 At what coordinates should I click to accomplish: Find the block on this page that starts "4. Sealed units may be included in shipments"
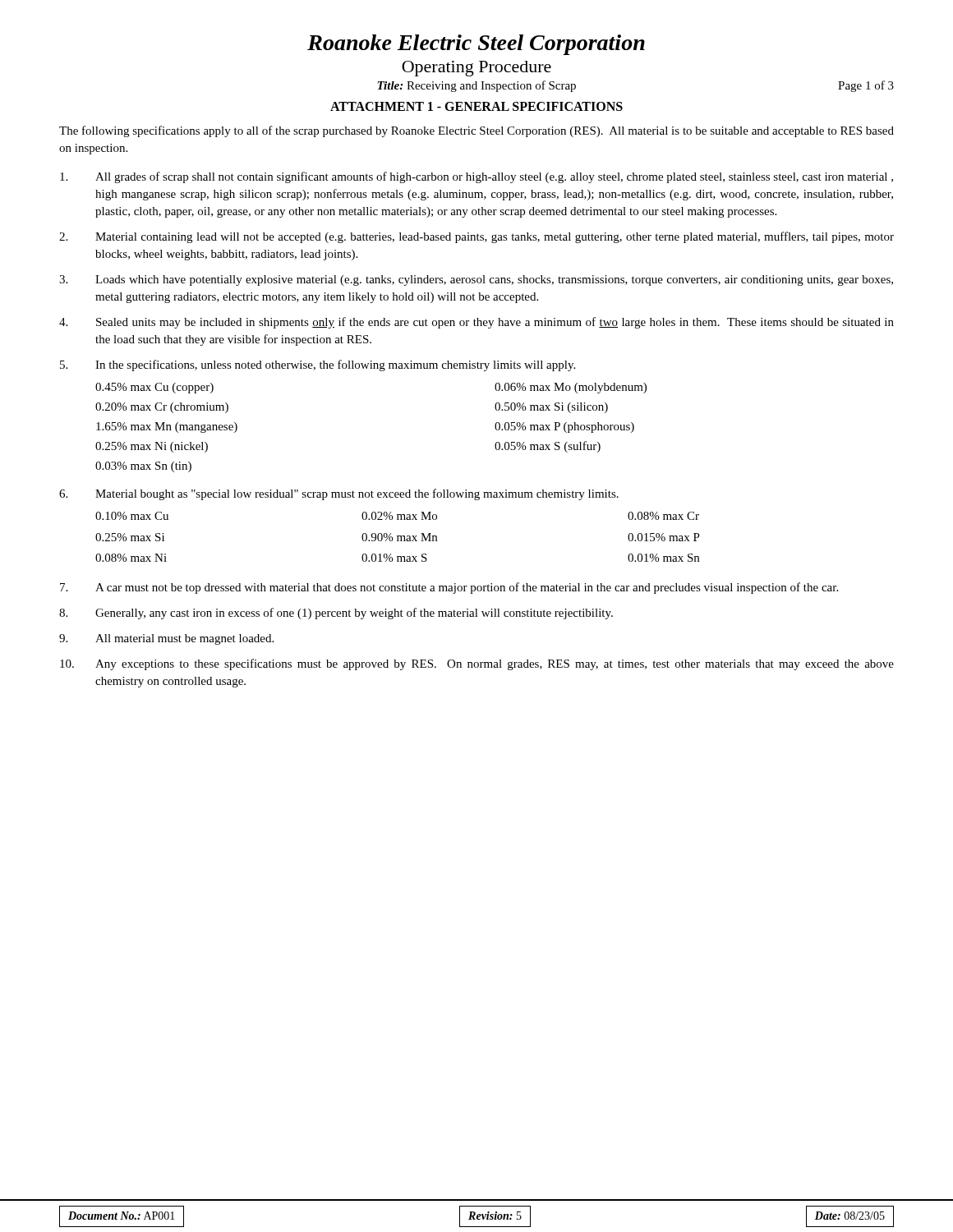(x=476, y=331)
